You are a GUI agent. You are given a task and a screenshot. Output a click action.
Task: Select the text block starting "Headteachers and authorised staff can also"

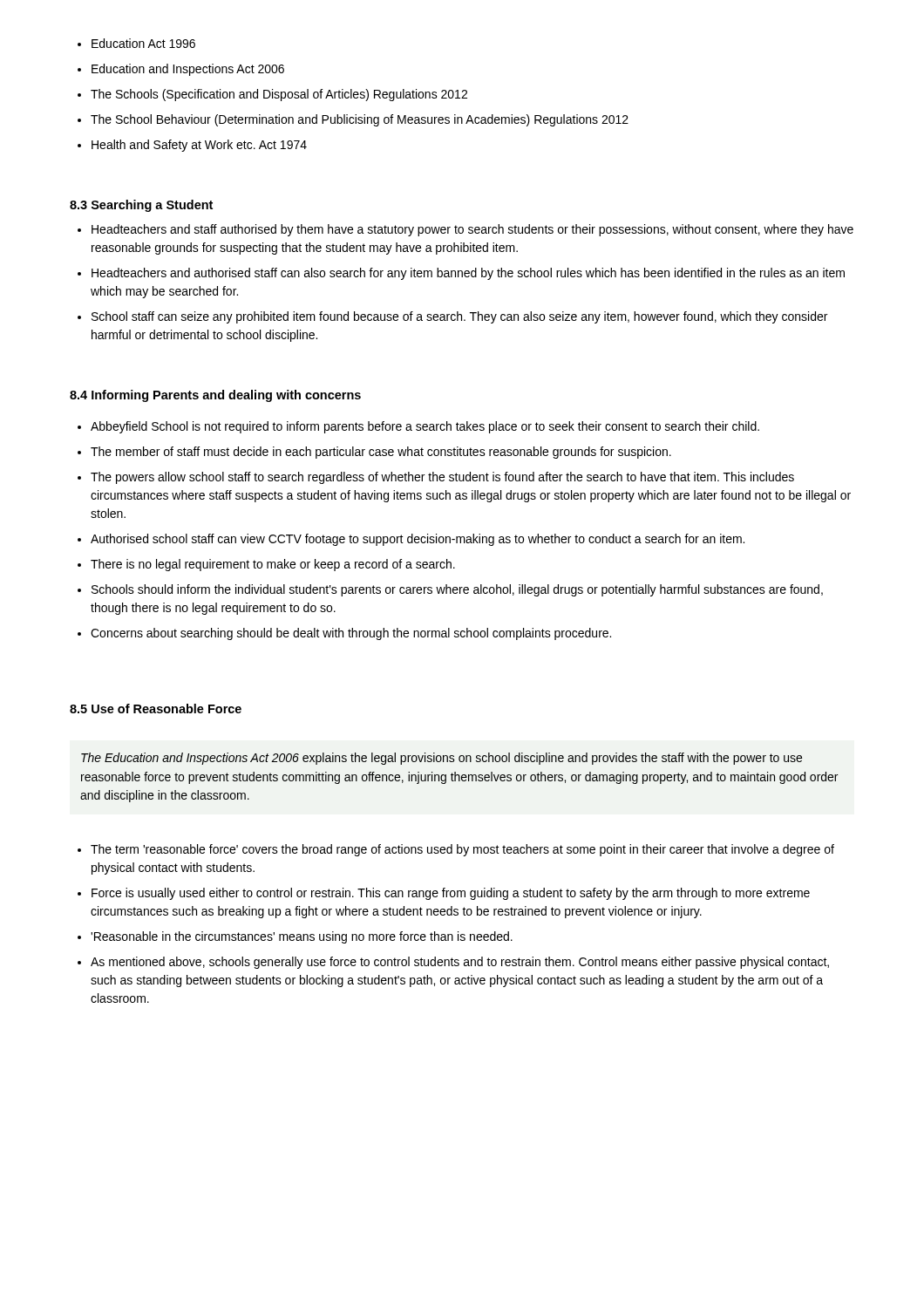pyautogui.click(x=462, y=283)
